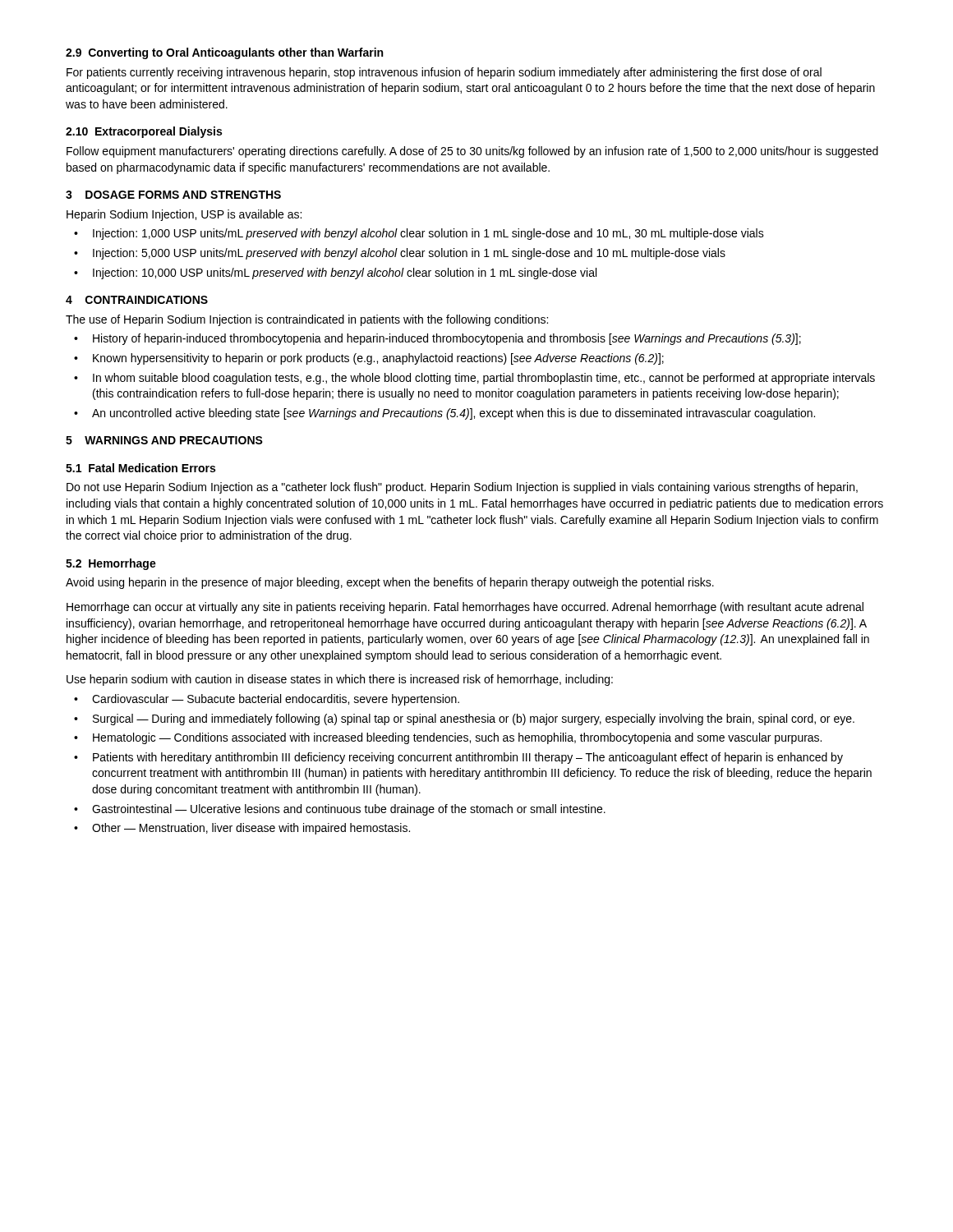Find the text starting "4 CONTRAINDICATIONS"
953x1232 pixels.
[x=137, y=300]
